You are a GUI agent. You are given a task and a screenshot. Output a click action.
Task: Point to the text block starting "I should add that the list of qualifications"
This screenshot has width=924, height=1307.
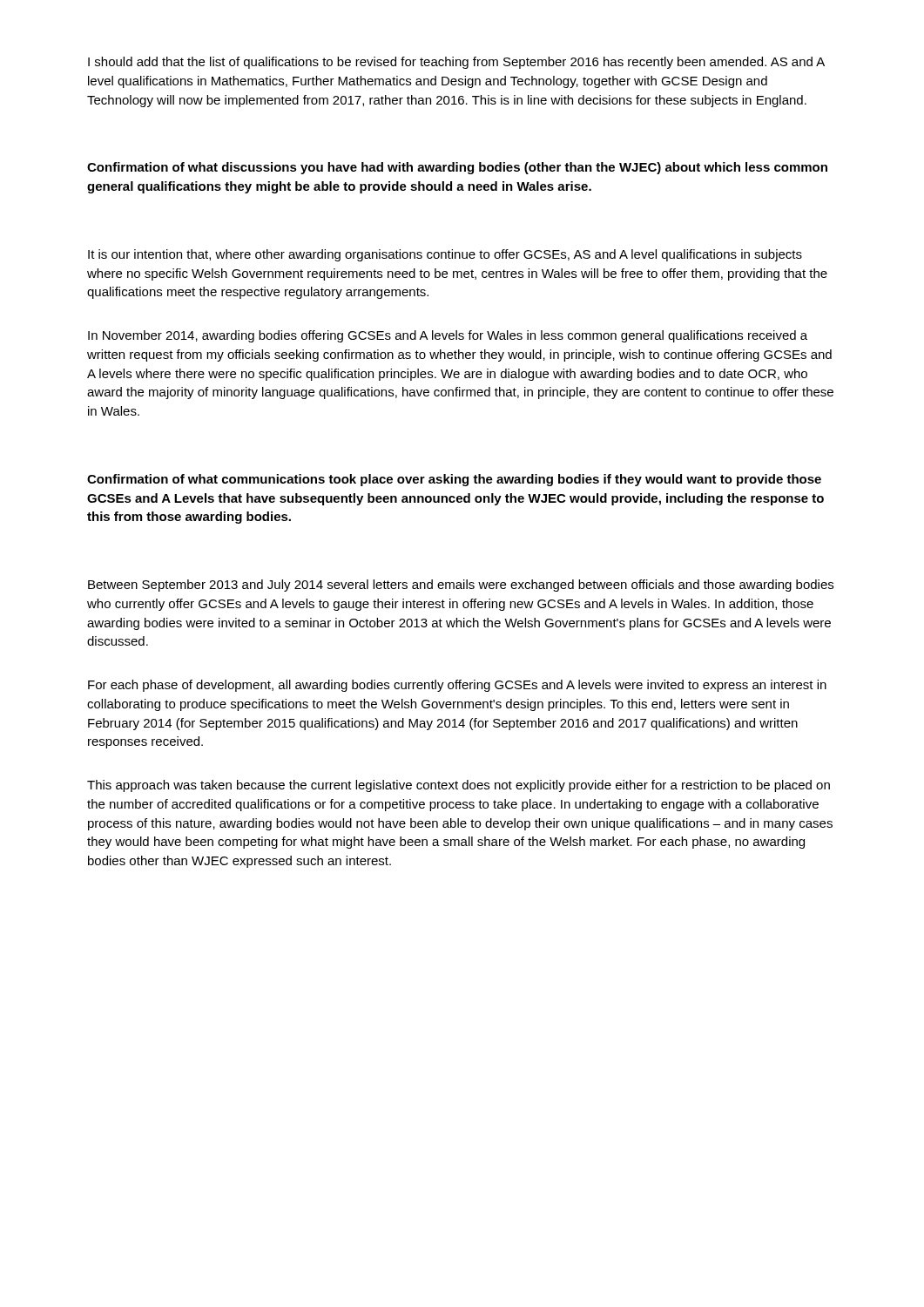(x=456, y=80)
